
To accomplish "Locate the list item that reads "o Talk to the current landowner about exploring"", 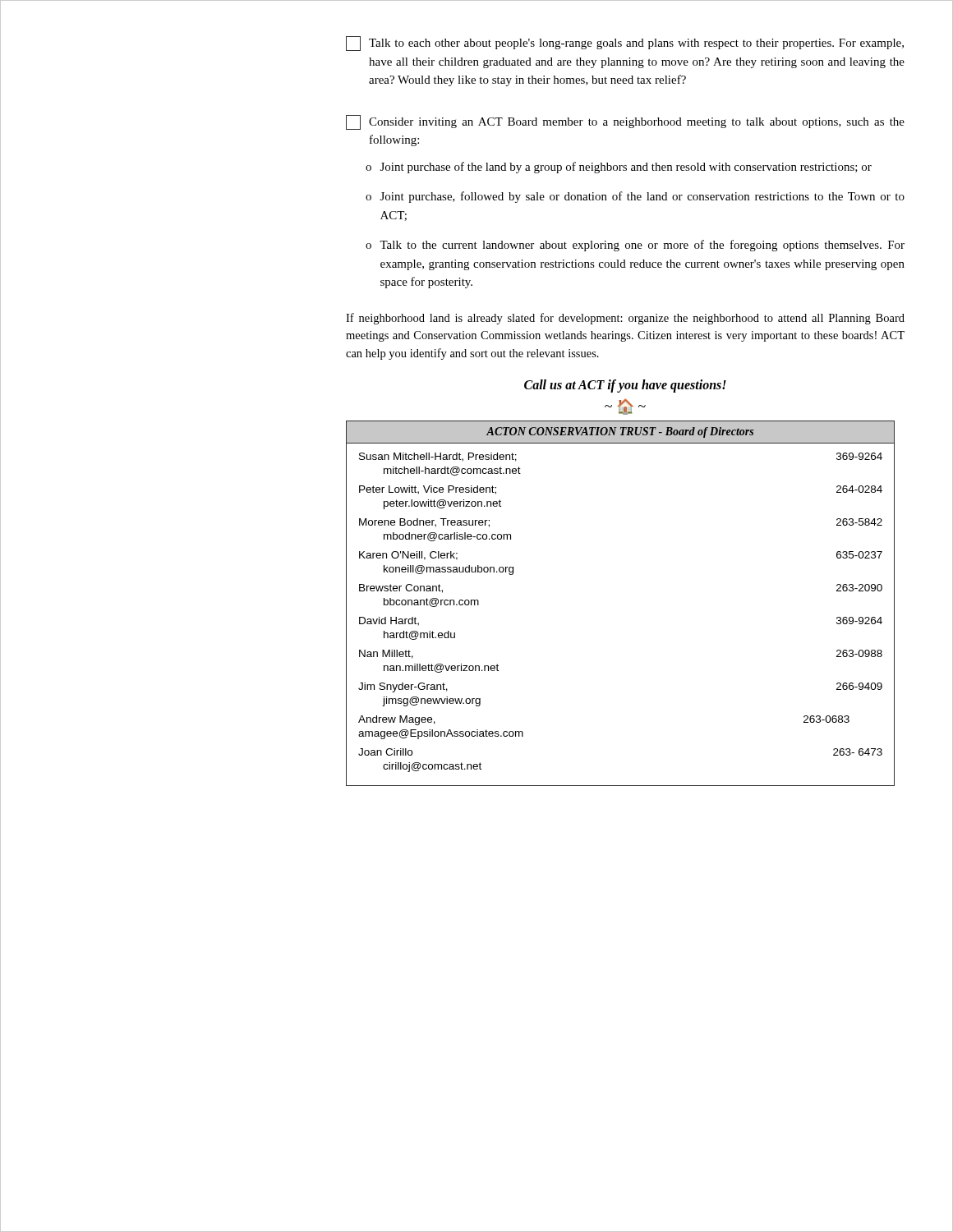I will [635, 263].
